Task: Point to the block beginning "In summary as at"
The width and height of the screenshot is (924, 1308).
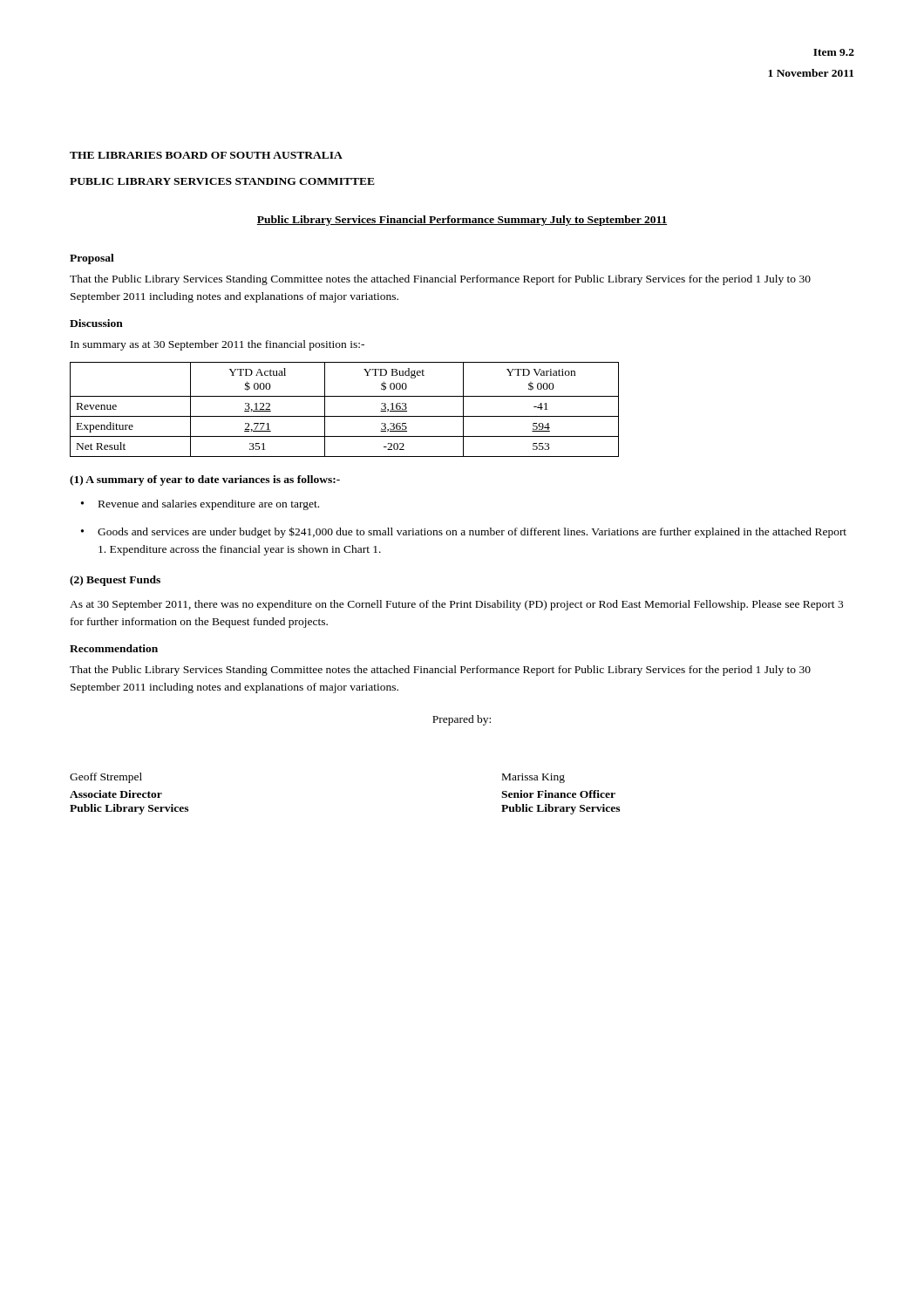Action: coord(217,344)
